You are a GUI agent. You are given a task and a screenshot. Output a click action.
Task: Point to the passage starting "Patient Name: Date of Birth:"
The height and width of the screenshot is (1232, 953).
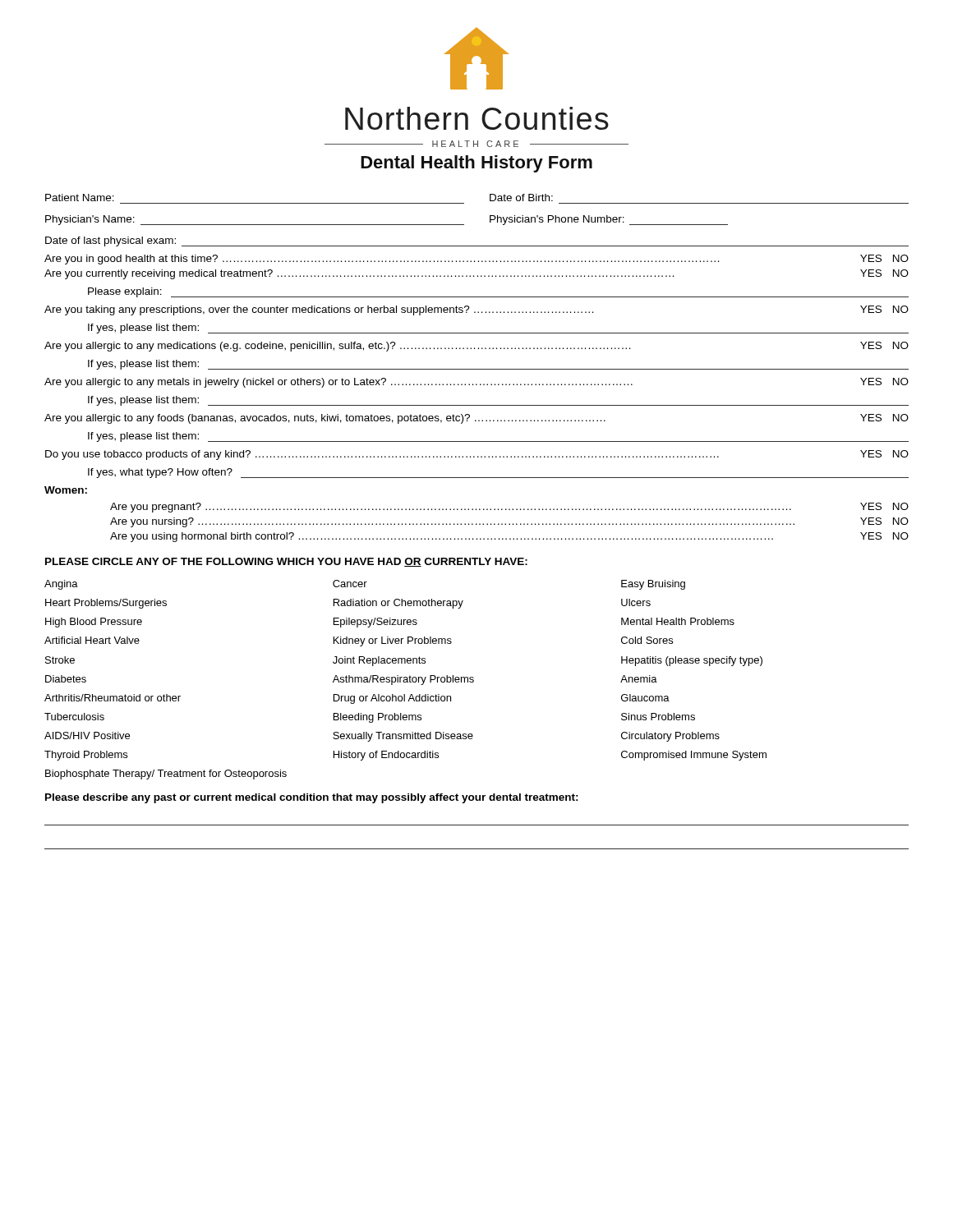pos(74,198)
